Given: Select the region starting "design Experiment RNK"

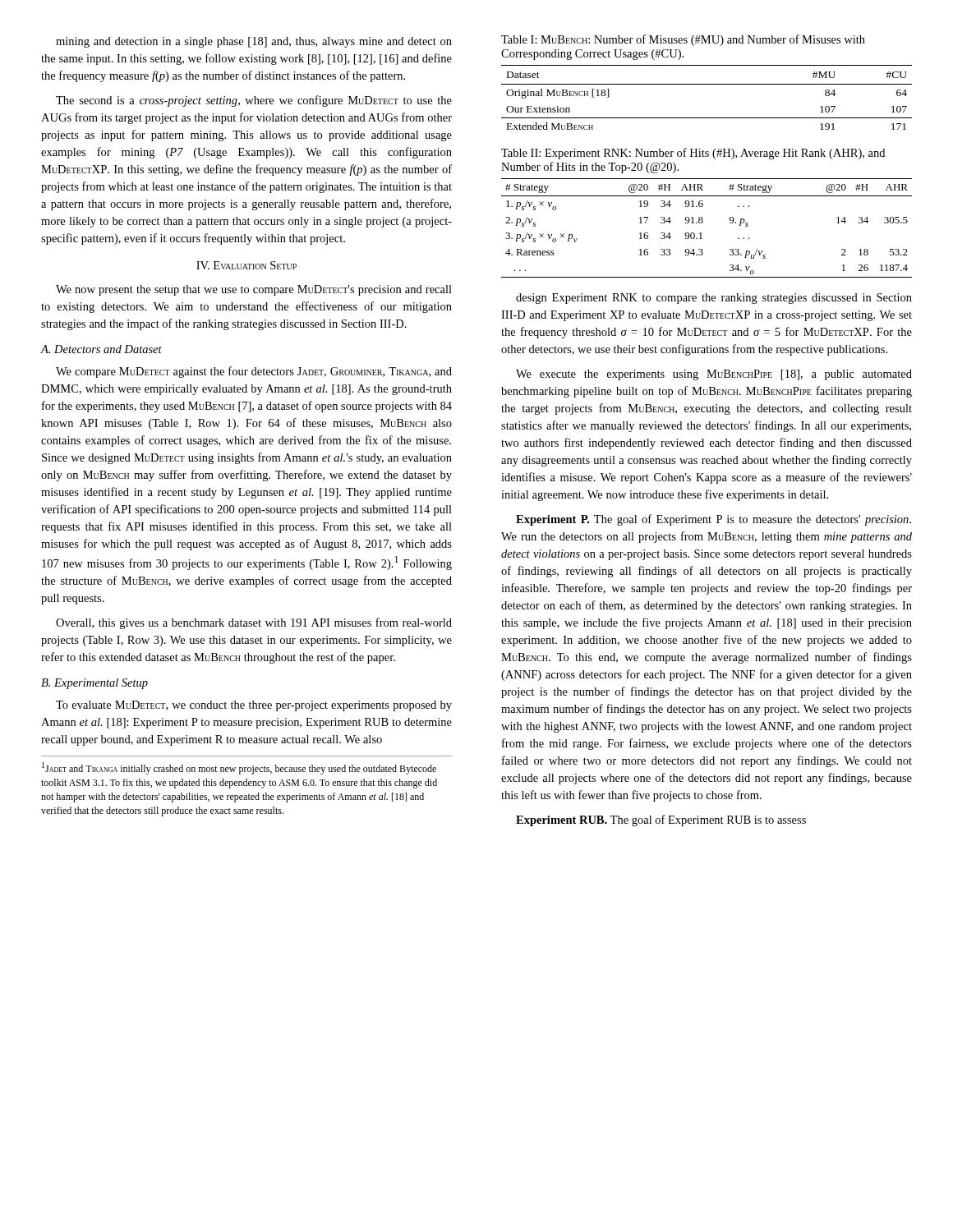Looking at the screenshot, I should [707, 559].
